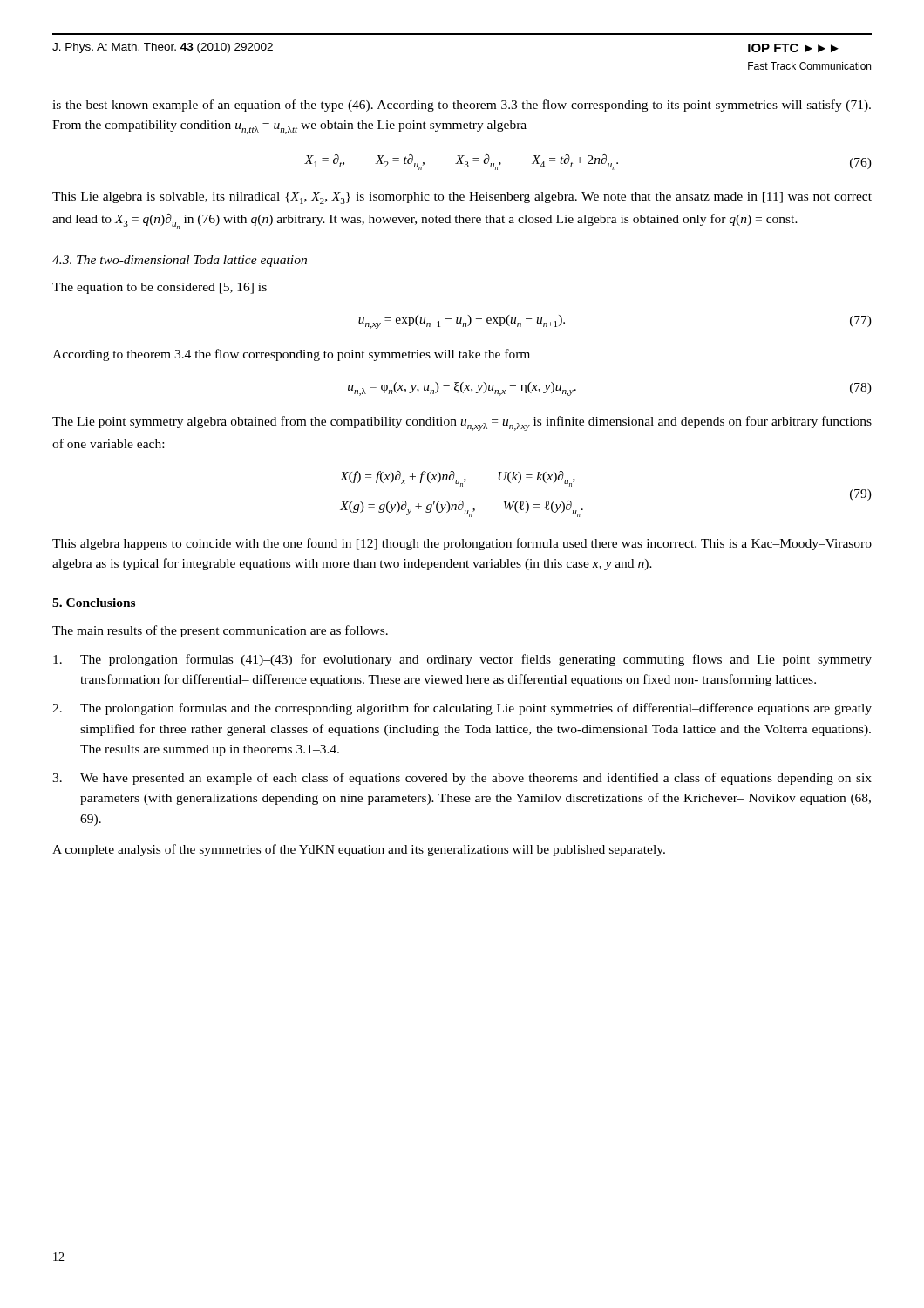
Task: Find the region starting "This algebra happens to coincide with"
Action: (x=462, y=553)
